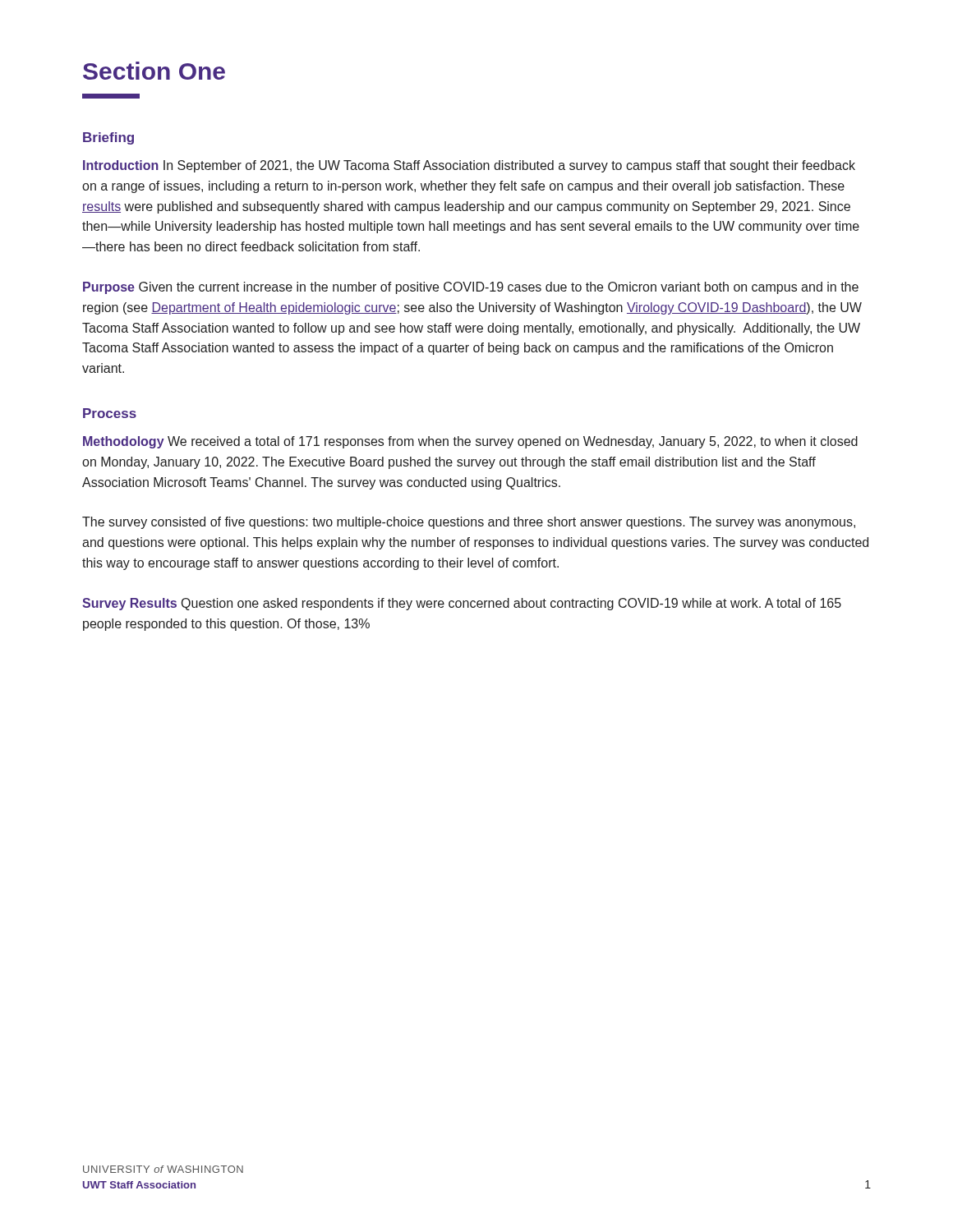The width and height of the screenshot is (953, 1232).
Task: Find the block on this page that starts "Methodology We received a total of"
Action: (x=470, y=462)
